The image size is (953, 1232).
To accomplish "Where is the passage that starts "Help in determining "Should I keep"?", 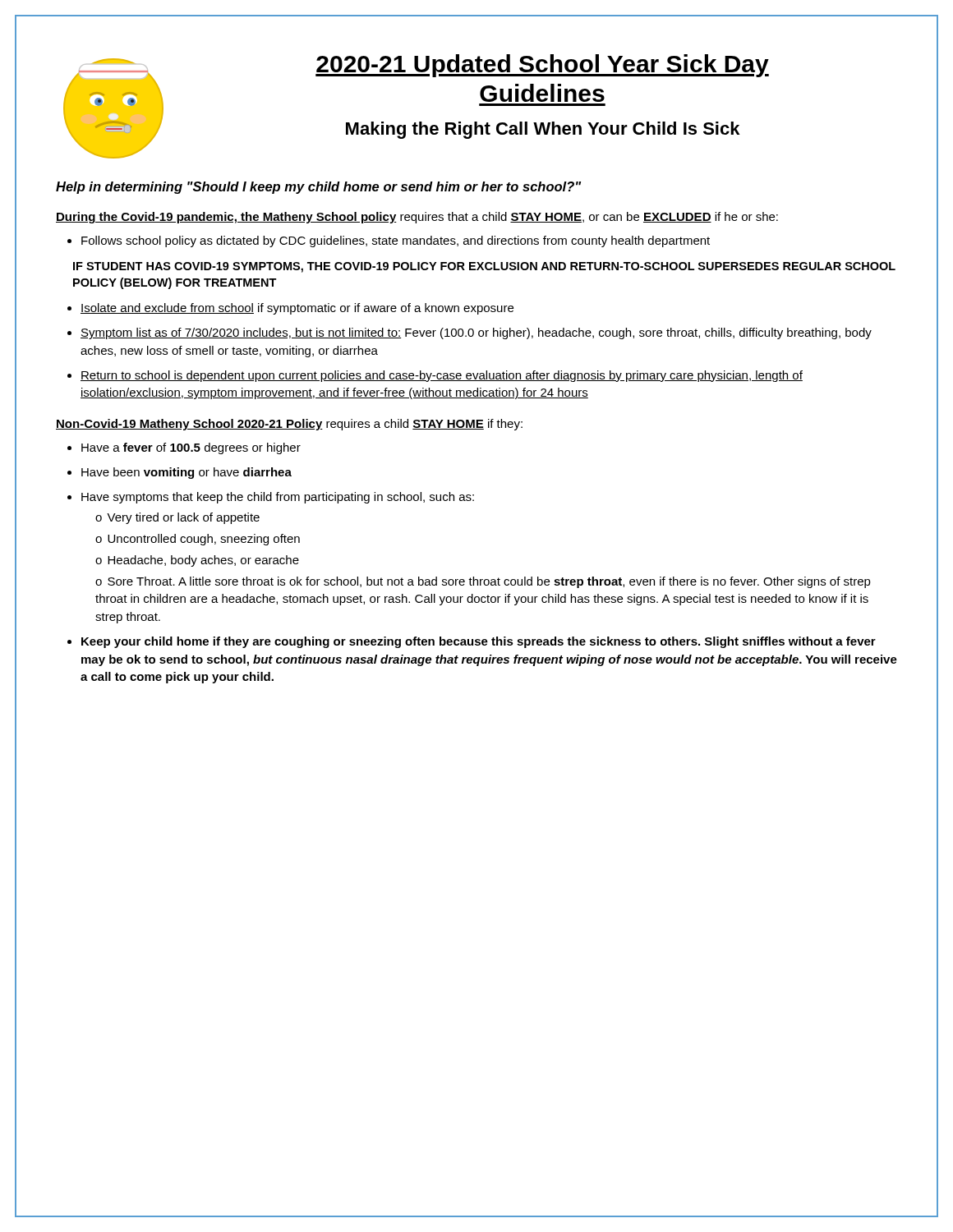I will (x=318, y=186).
